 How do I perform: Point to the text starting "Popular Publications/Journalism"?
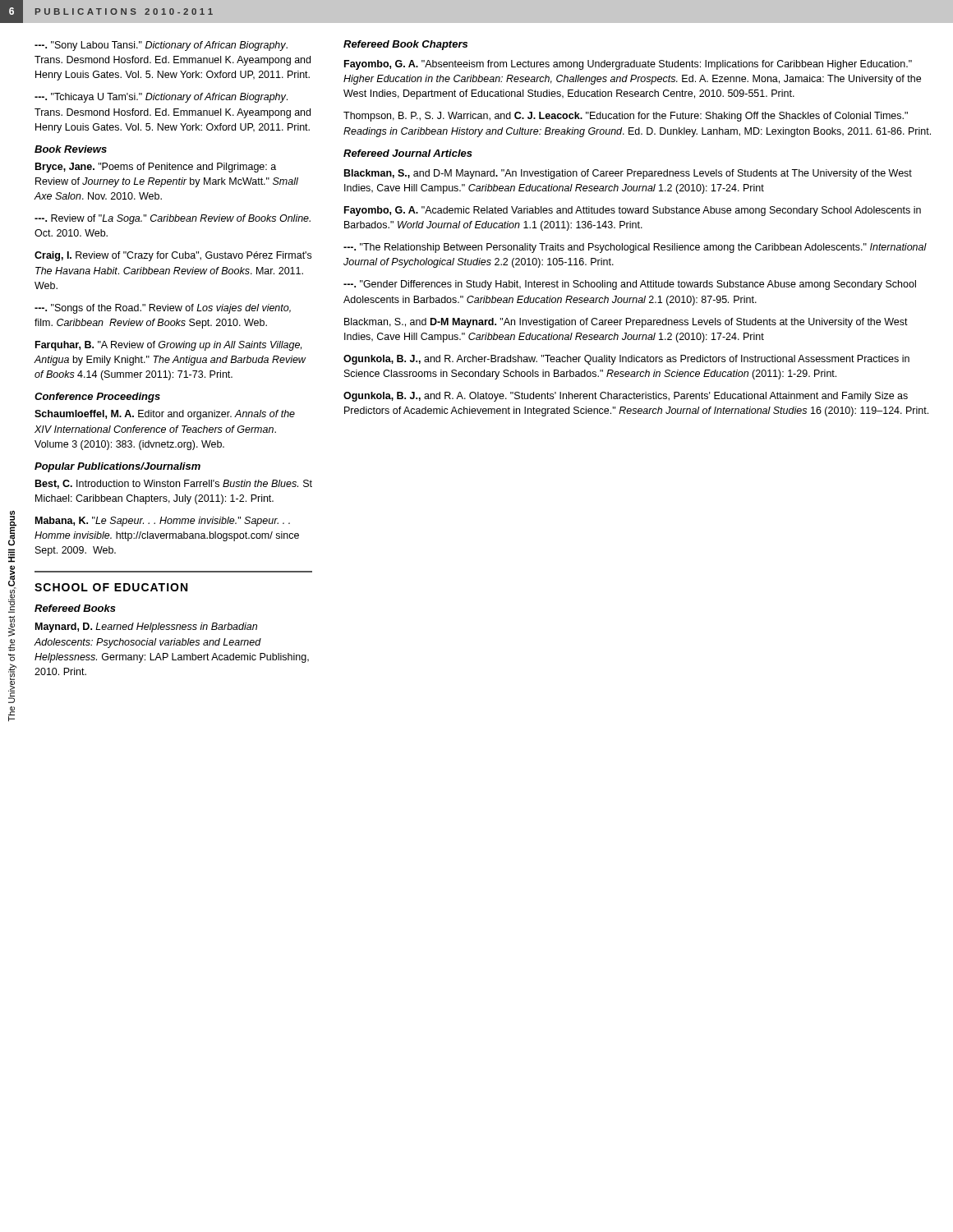pyautogui.click(x=118, y=466)
